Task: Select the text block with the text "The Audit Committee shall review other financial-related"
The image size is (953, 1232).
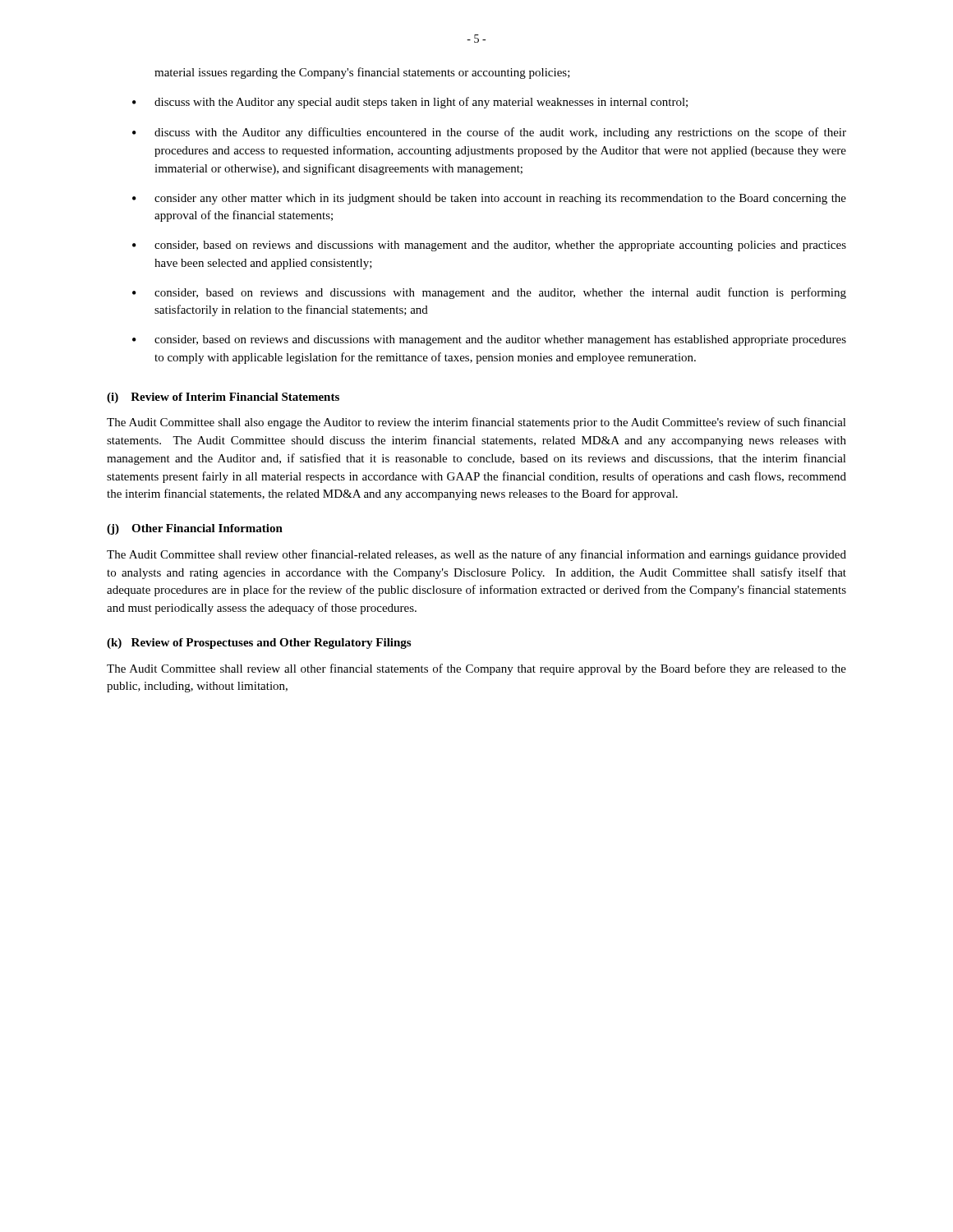Action: pos(476,581)
